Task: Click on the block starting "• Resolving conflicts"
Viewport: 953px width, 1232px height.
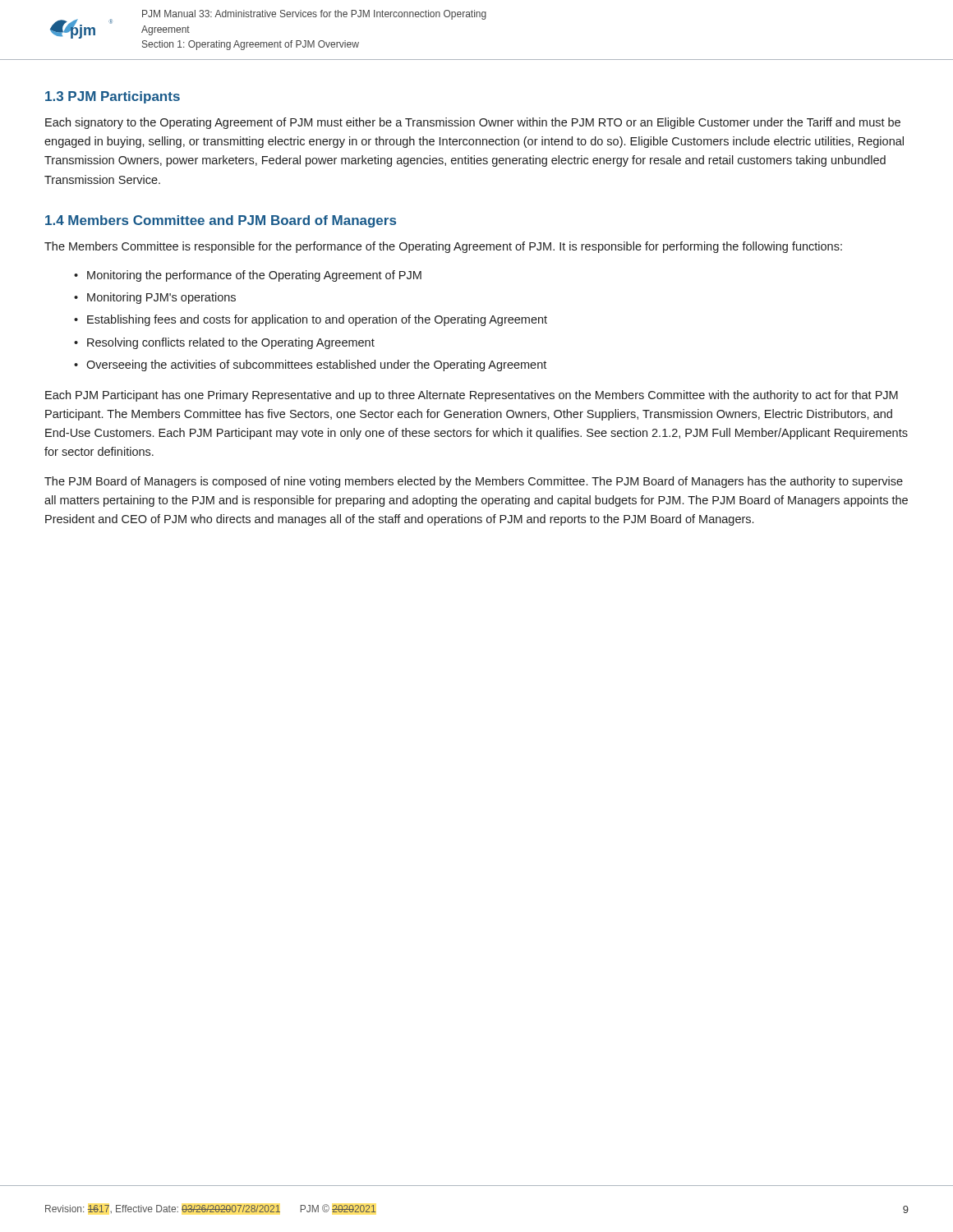Action: pyautogui.click(x=224, y=343)
